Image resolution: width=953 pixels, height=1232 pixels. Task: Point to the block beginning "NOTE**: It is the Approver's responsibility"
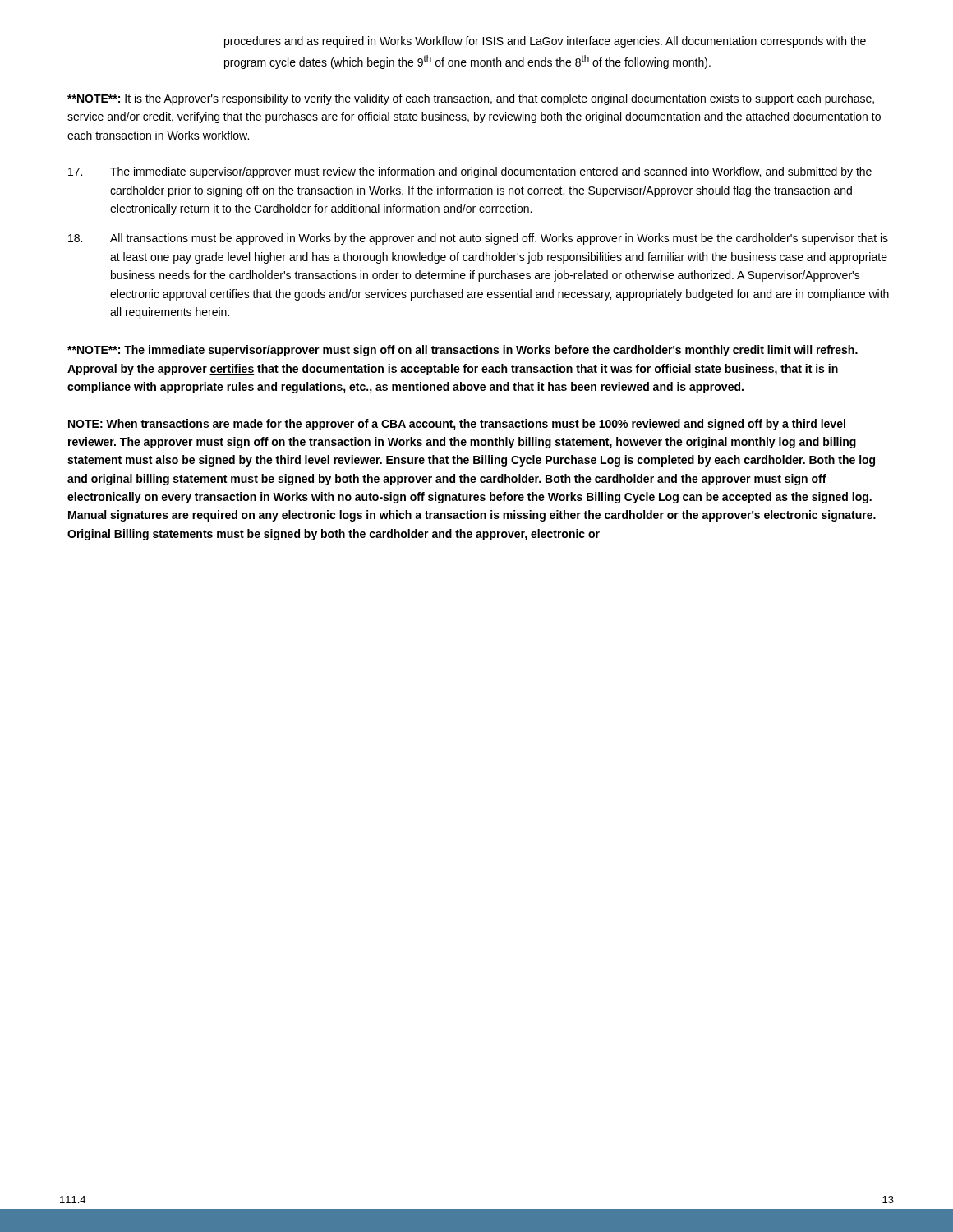pos(474,117)
